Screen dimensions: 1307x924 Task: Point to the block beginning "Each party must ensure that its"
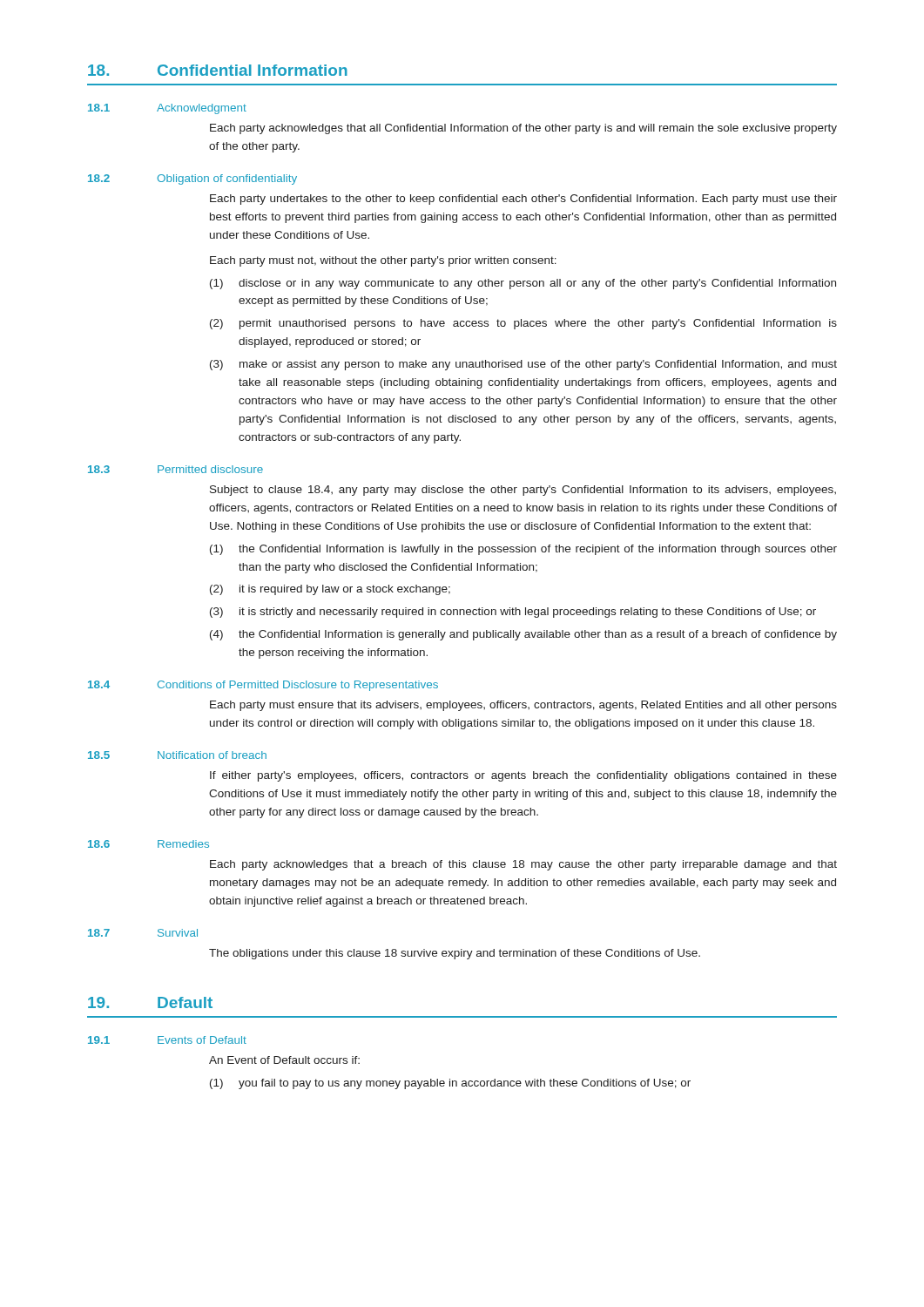click(523, 714)
